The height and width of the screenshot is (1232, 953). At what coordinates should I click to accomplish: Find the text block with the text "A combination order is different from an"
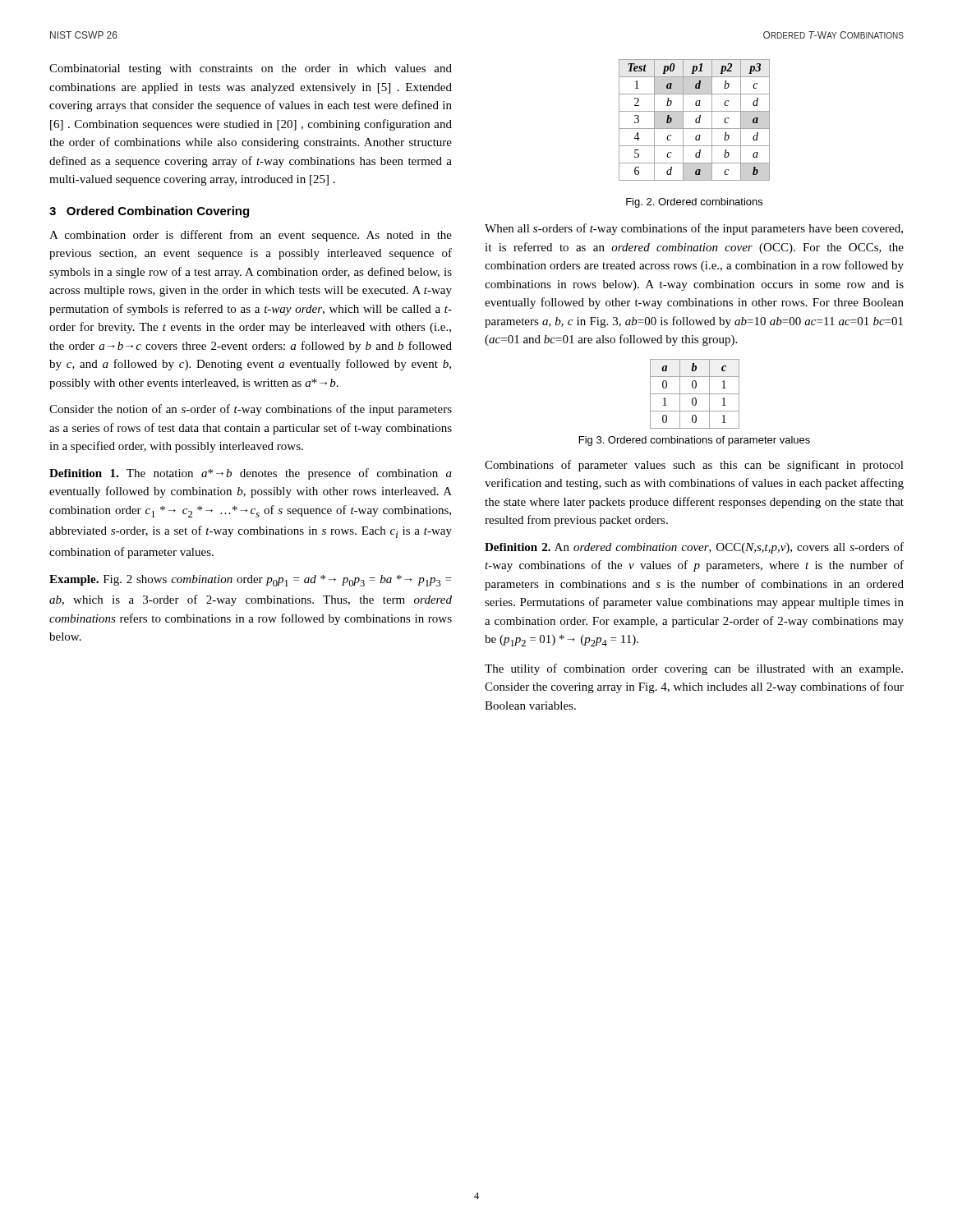coord(251,309)
